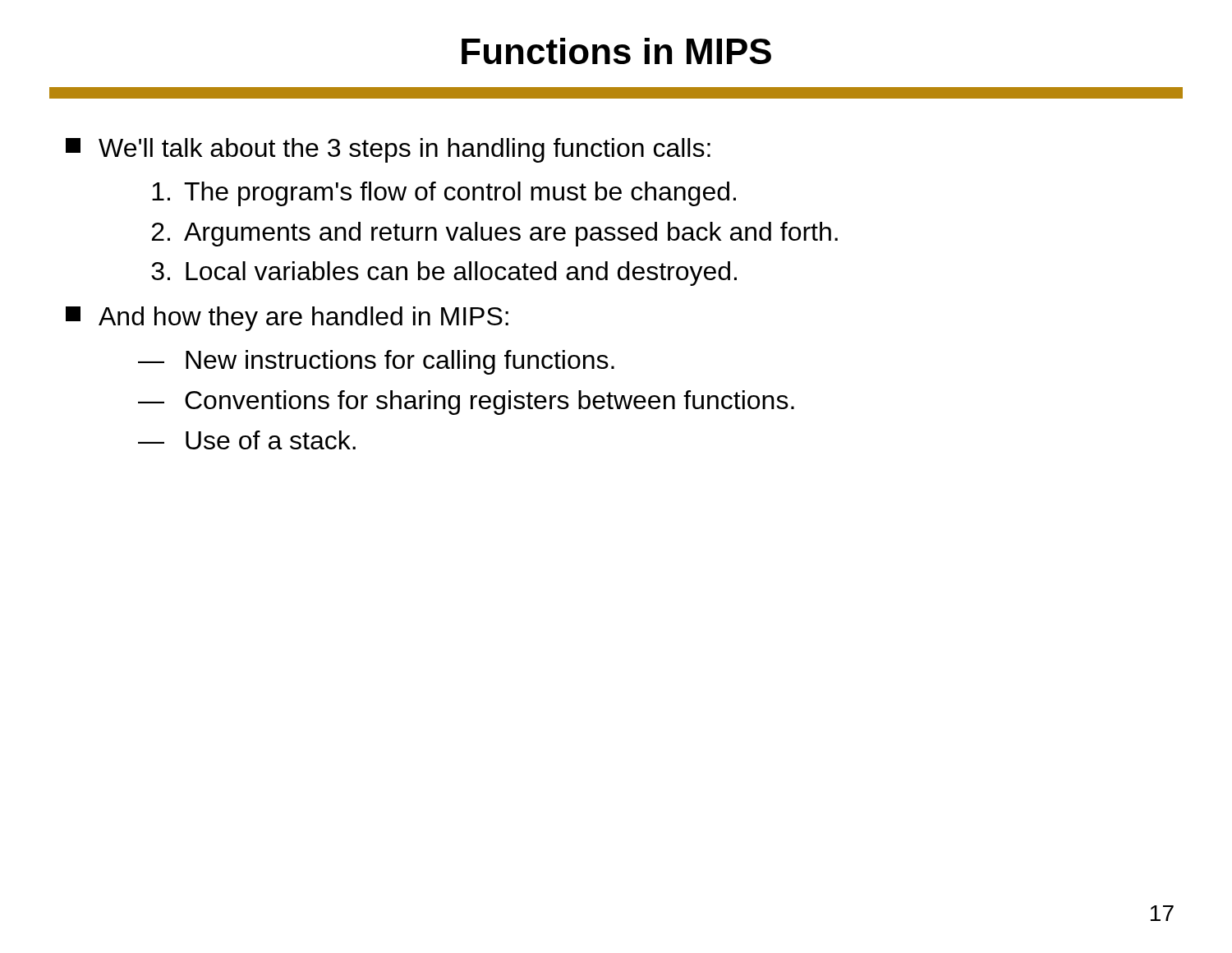Viewport: 1232px width, 953px height.
Task: Click where it says "— Use of a stack."
Action: point(248,440)
